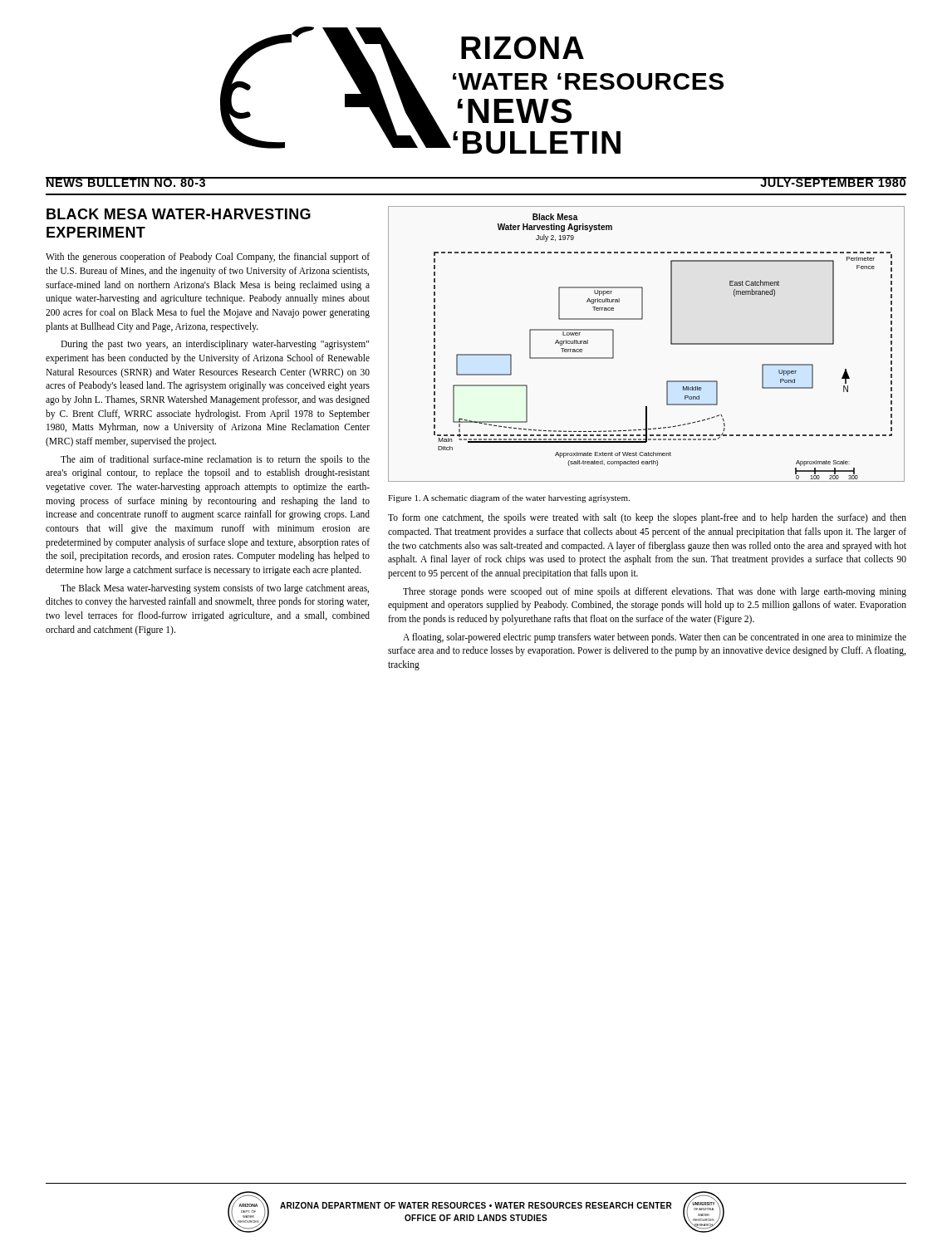Navigate to the block starting "BLACK MESA WATER-HARVESTINGEXPERIMENT"
Screen dimensions: 1246x952
(x=178, y=223)
